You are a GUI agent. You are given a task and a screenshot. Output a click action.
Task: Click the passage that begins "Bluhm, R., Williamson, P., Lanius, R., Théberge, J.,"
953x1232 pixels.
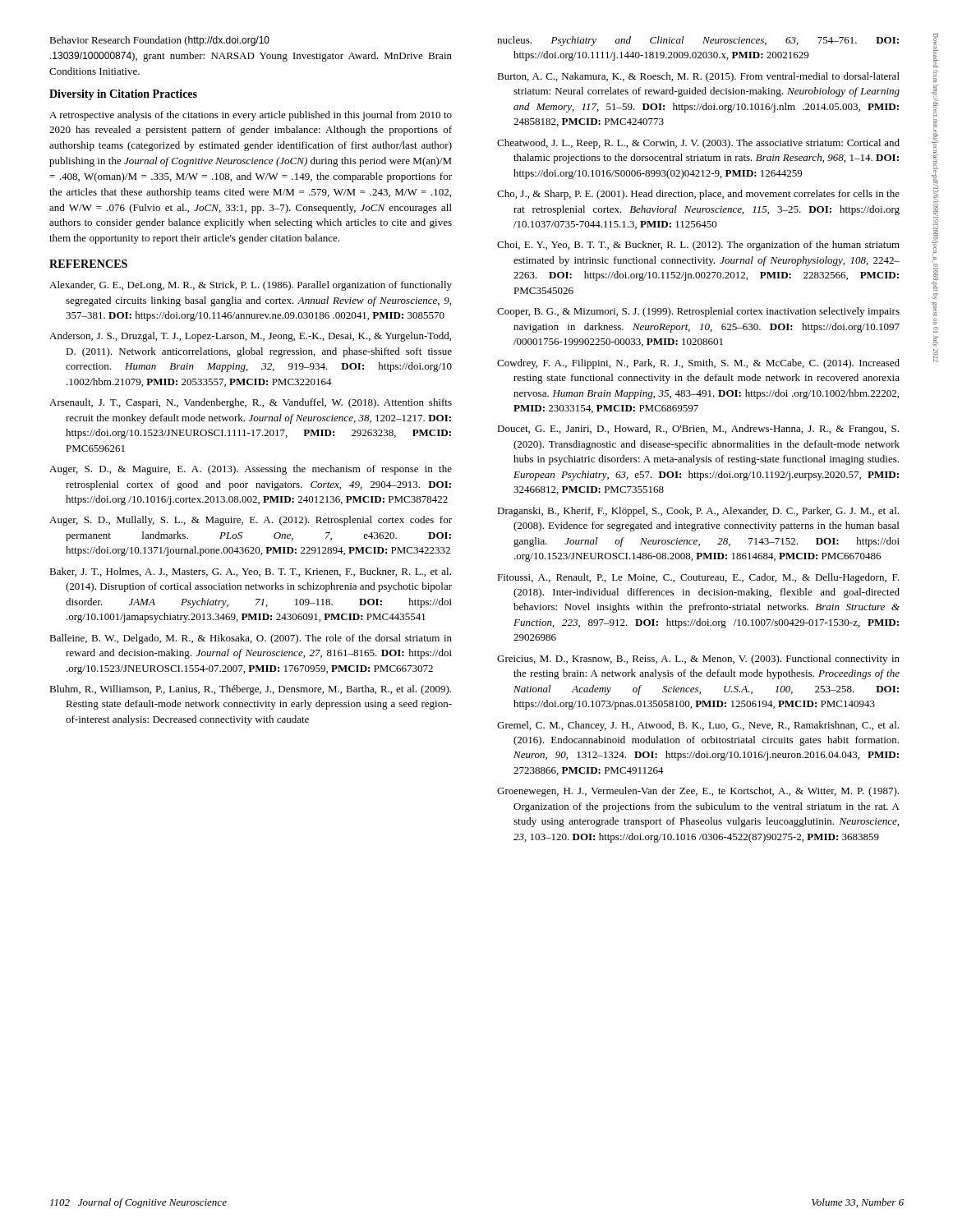coord(251,704)
